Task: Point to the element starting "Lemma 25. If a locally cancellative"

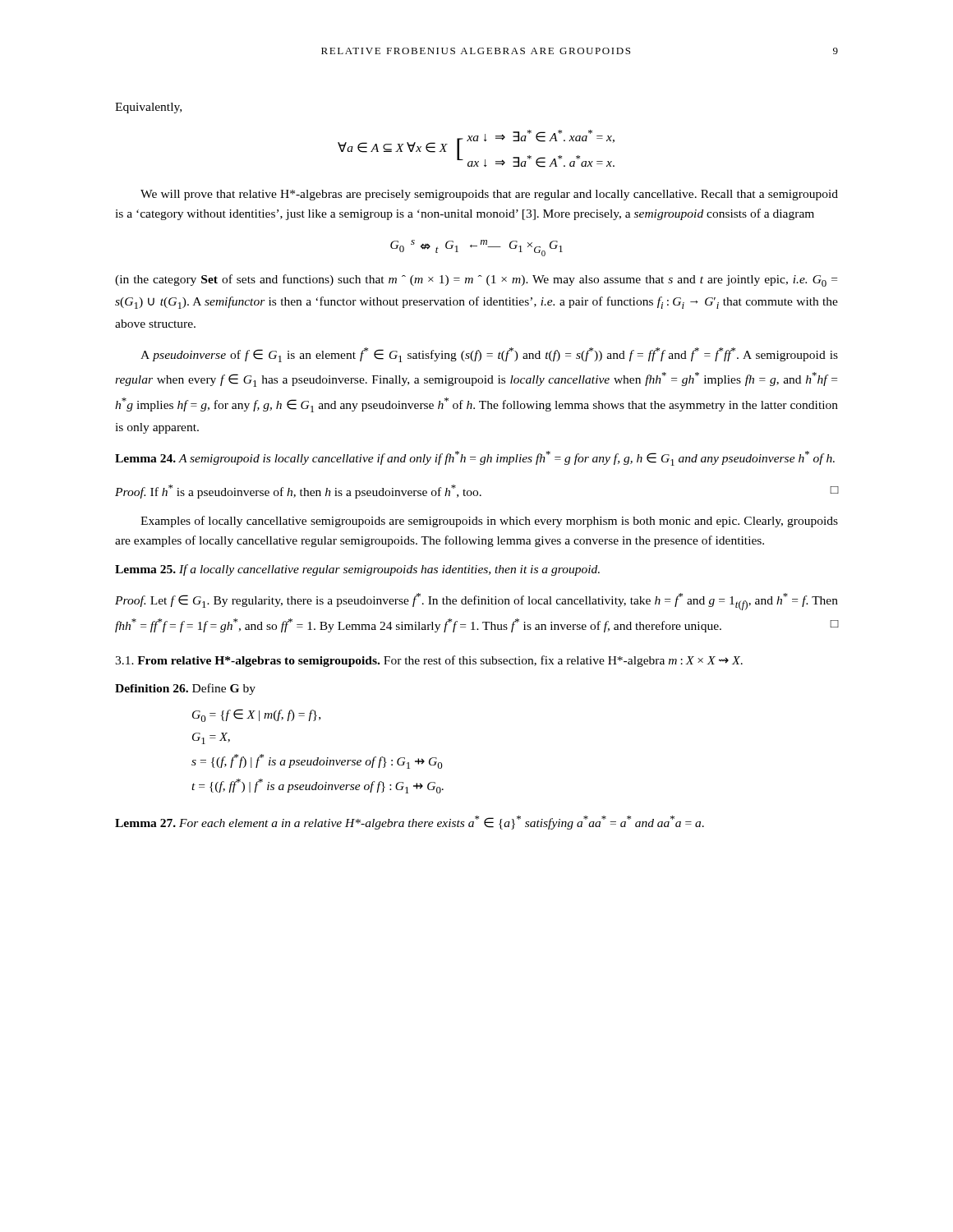Action: click(x=358, y=569)
